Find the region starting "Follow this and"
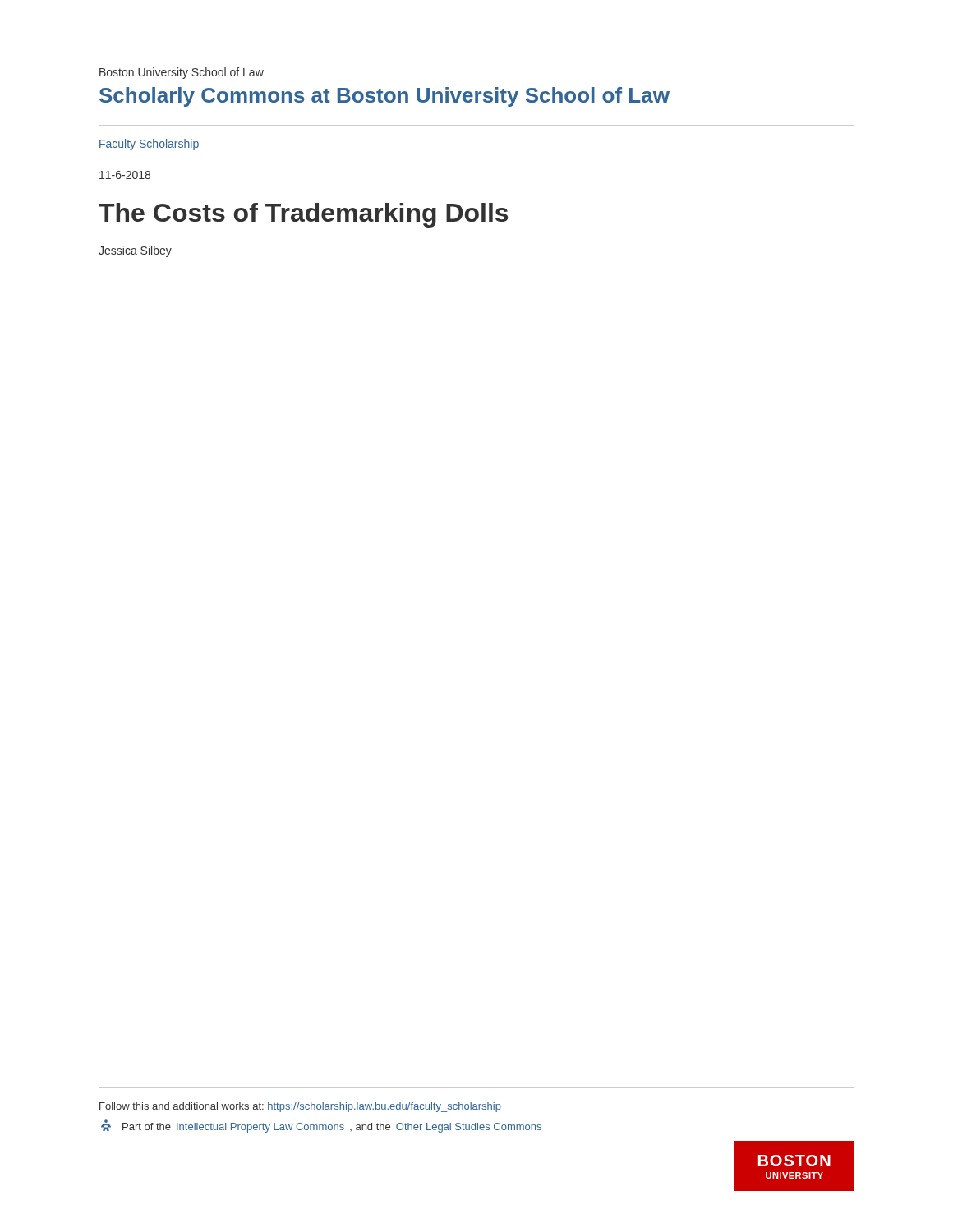Viewport: 953px width, 1232px height. (x=300, y=1106)
